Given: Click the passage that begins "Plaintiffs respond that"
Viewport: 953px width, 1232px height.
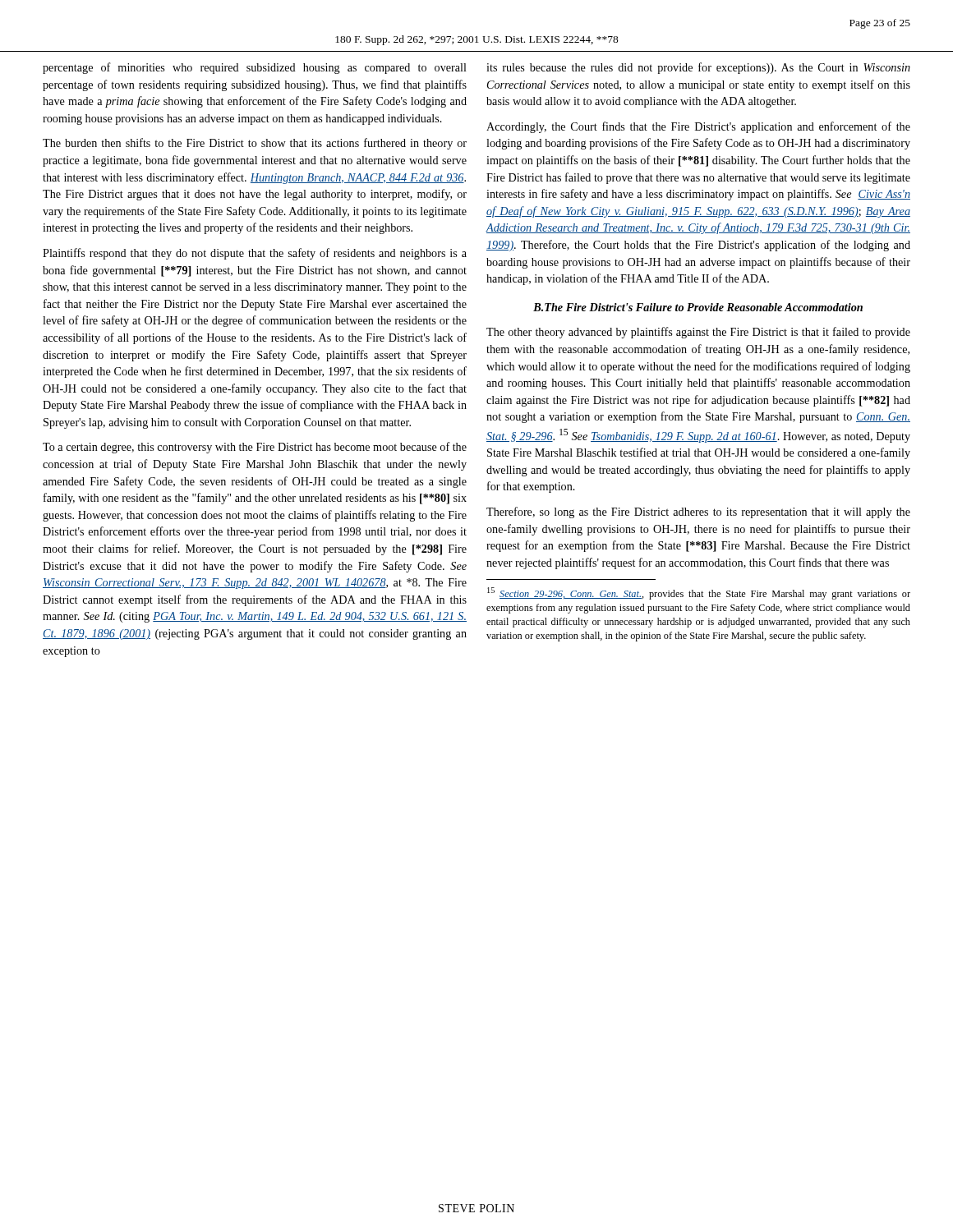Looking at the screenshot, I should point(255,338).
